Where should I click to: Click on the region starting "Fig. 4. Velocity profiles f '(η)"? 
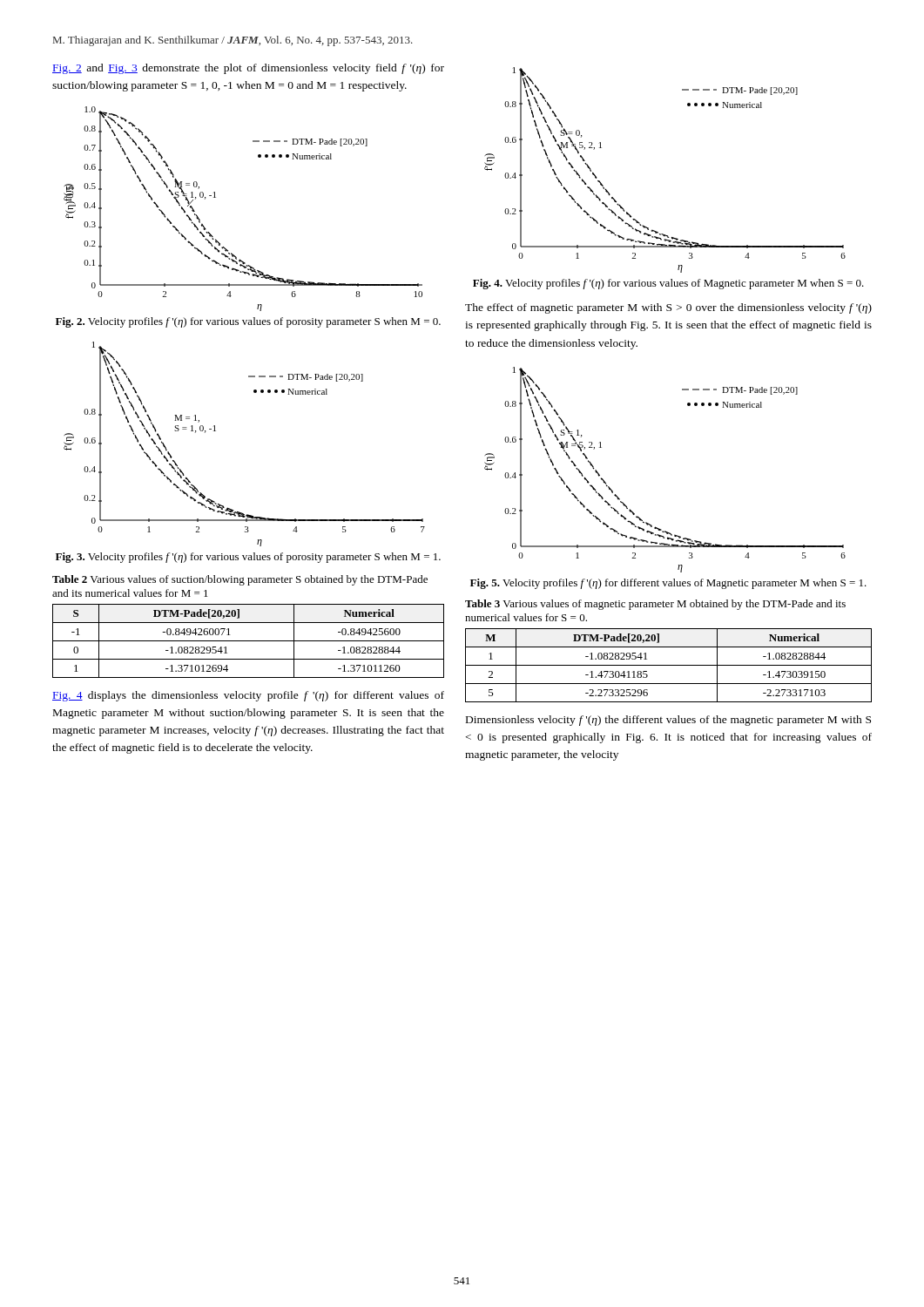point(668,283)
